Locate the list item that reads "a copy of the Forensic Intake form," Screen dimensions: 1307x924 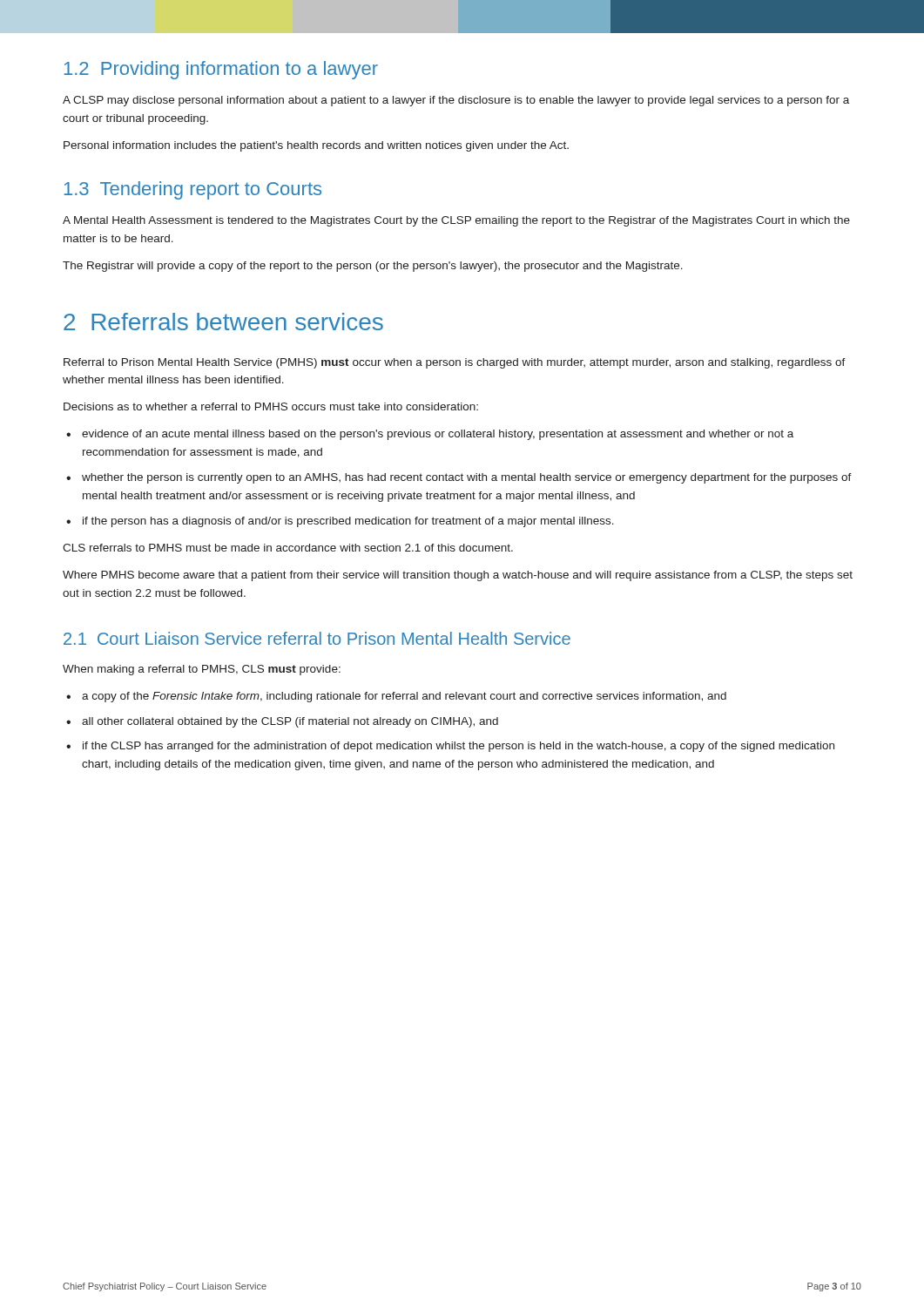[404, 695]
